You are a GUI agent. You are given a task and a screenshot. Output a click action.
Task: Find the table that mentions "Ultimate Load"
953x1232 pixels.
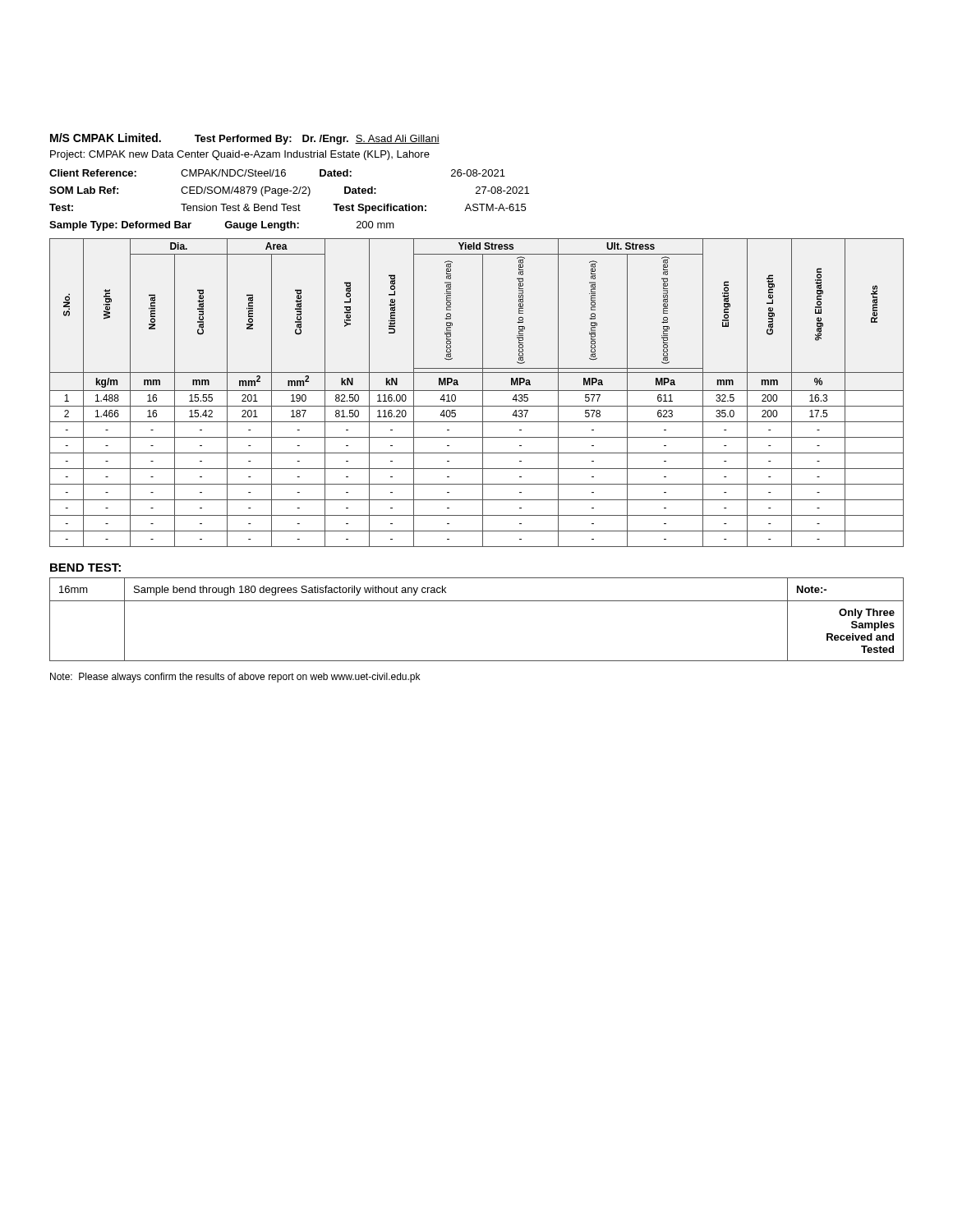click(476, 393)
